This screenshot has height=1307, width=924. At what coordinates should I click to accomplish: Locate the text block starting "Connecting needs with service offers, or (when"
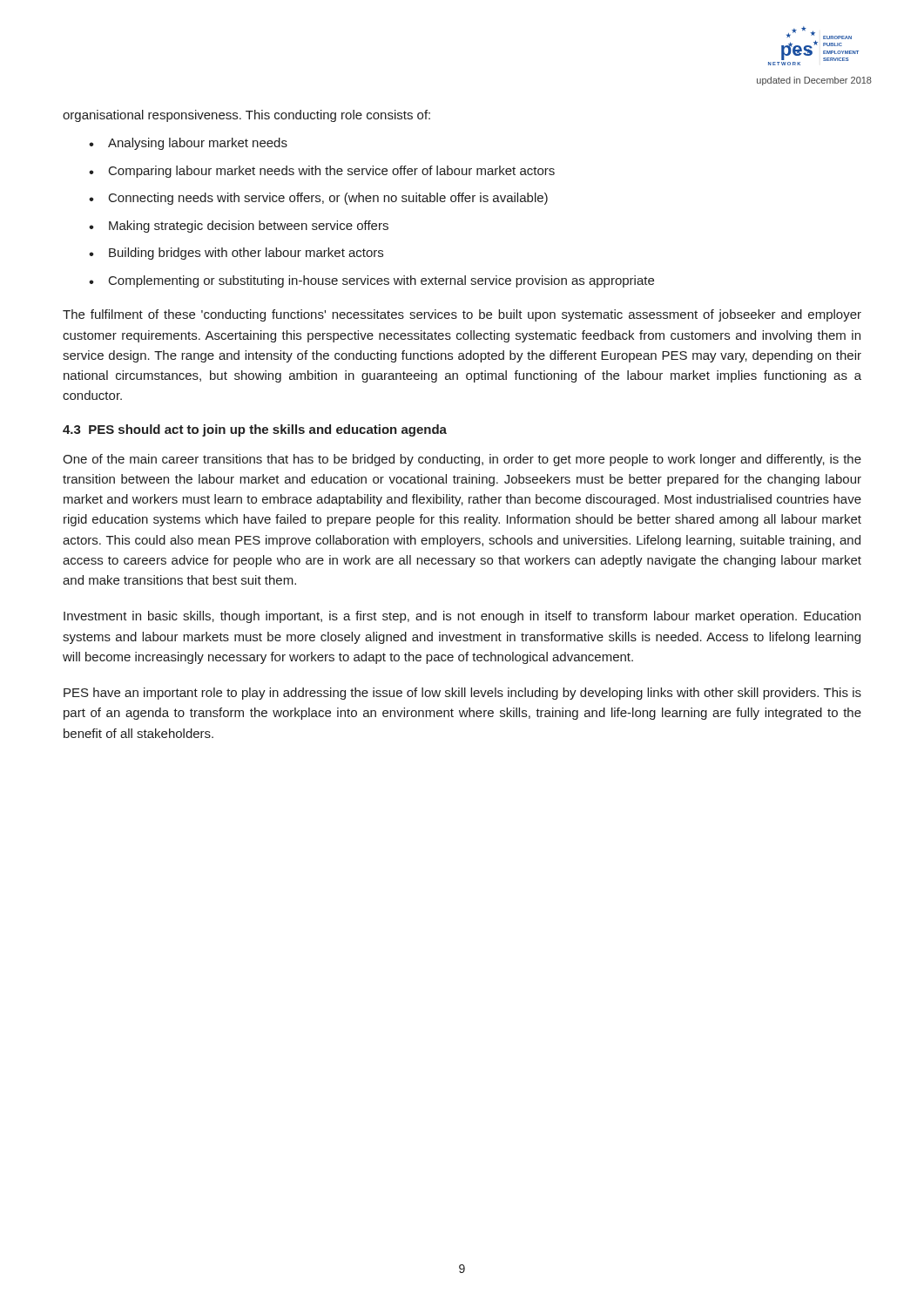click(328, 198)
